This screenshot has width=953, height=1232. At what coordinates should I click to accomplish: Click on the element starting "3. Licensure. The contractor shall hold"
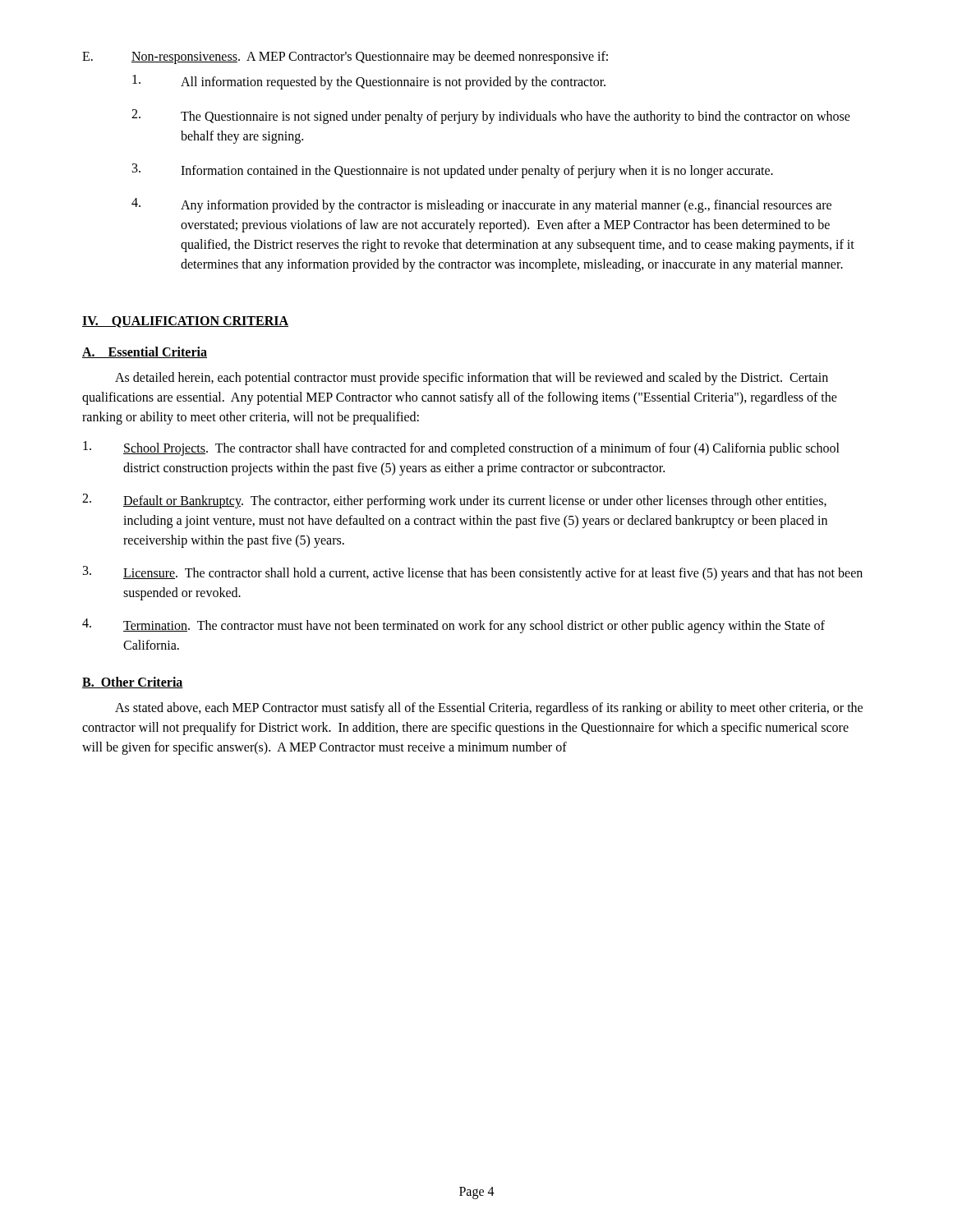click(476, 583)
